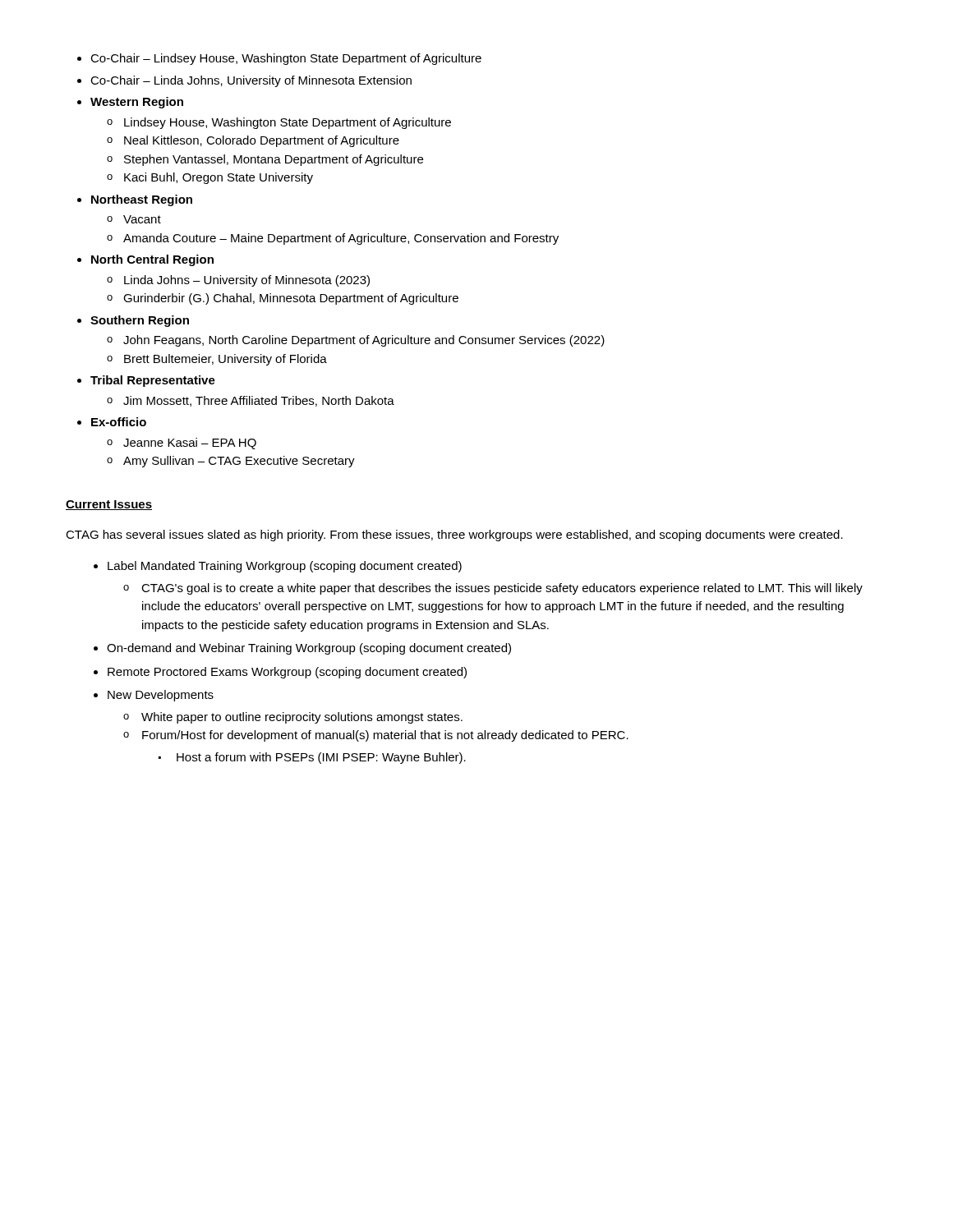Find the text block starting "Co-Chair – Lindsey House, Washington"
This screenshot has height=1232, width=953.
[286, 59]
